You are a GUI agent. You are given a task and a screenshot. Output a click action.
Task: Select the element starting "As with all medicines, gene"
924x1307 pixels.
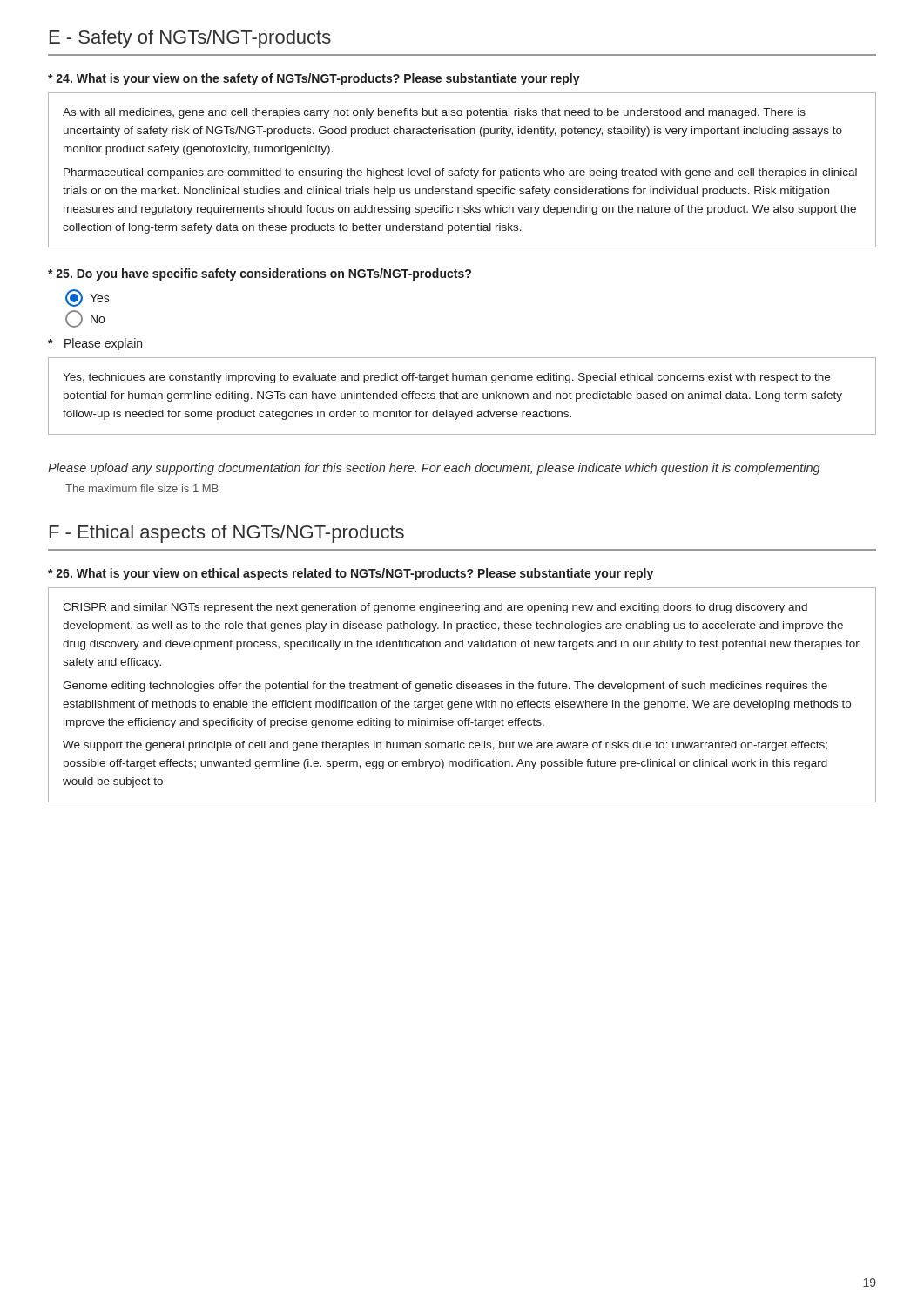pyautogui.click(x=462, y=170)
